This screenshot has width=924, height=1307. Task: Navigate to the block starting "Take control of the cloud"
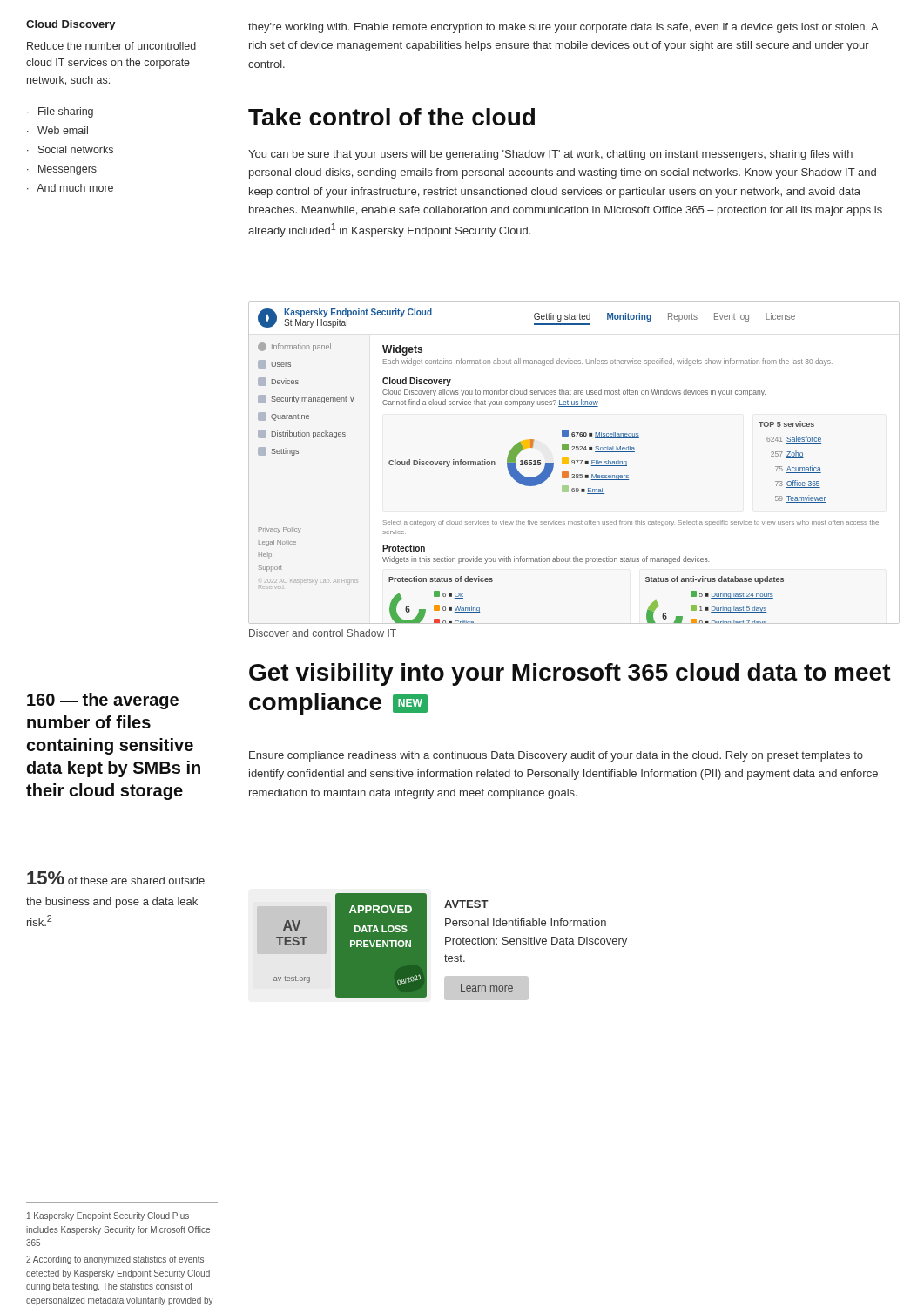[392, 117]
